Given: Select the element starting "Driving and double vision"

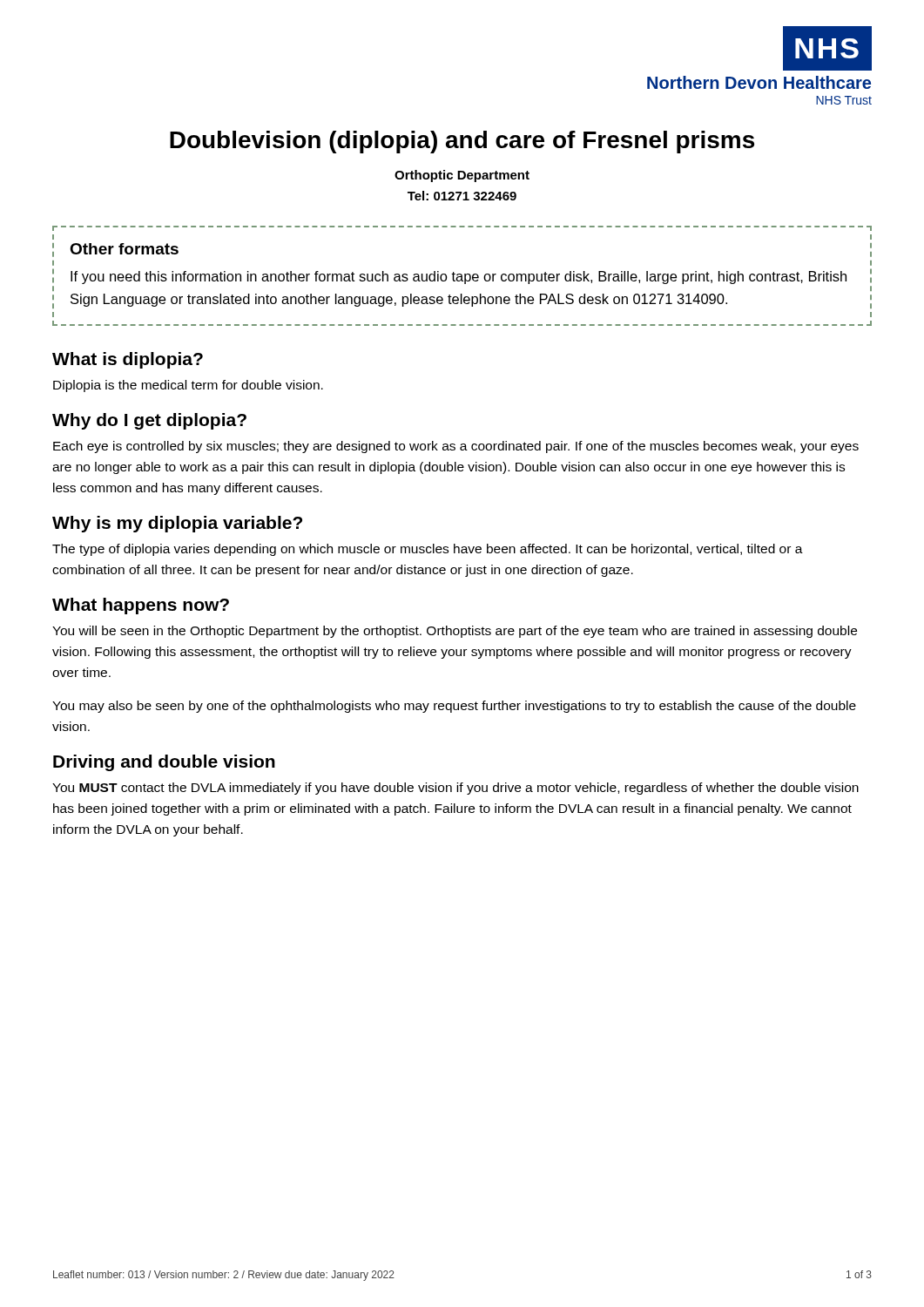Looking at the screenshot, I should [164, 761].
